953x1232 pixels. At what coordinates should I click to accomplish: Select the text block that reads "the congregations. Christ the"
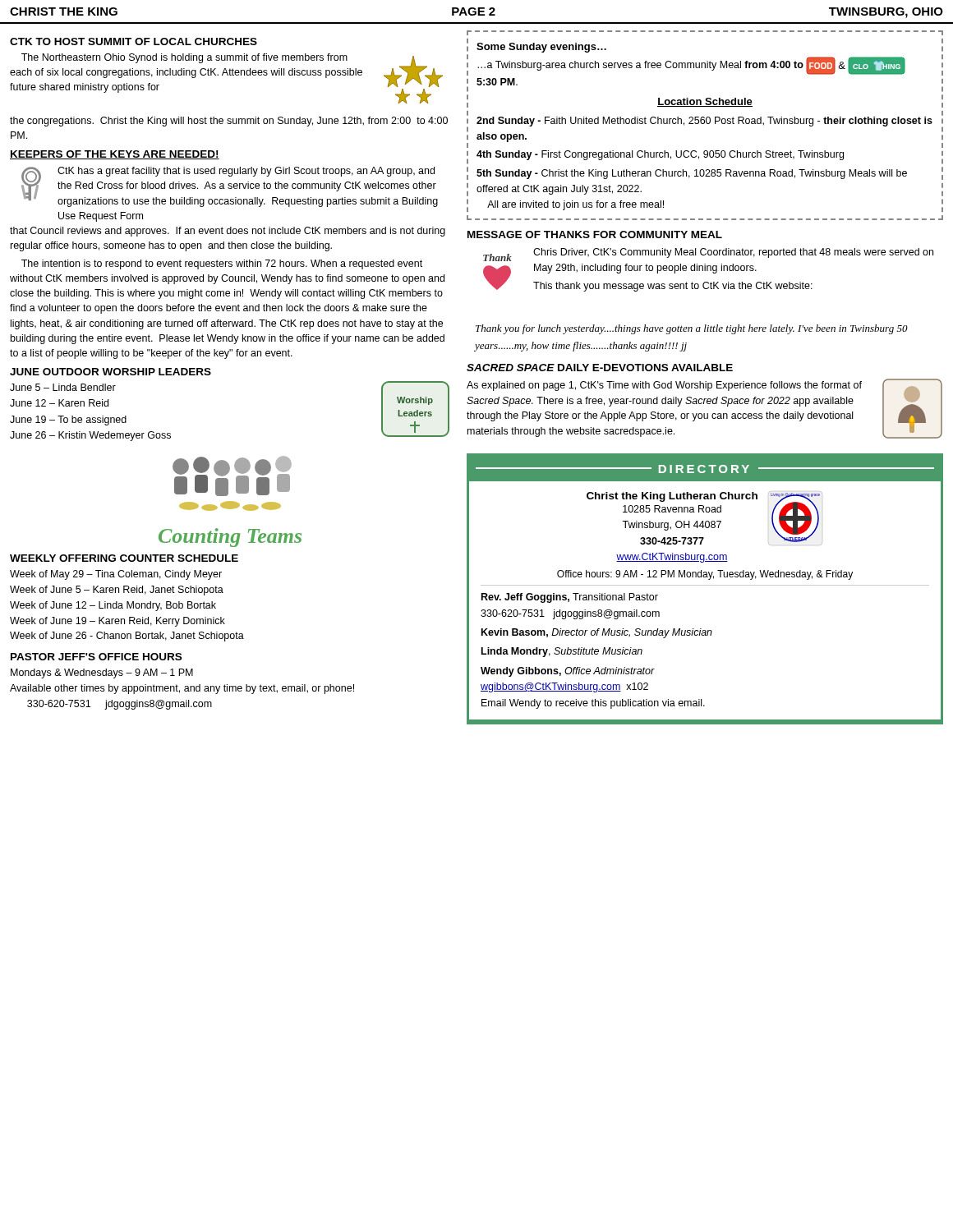229,128
